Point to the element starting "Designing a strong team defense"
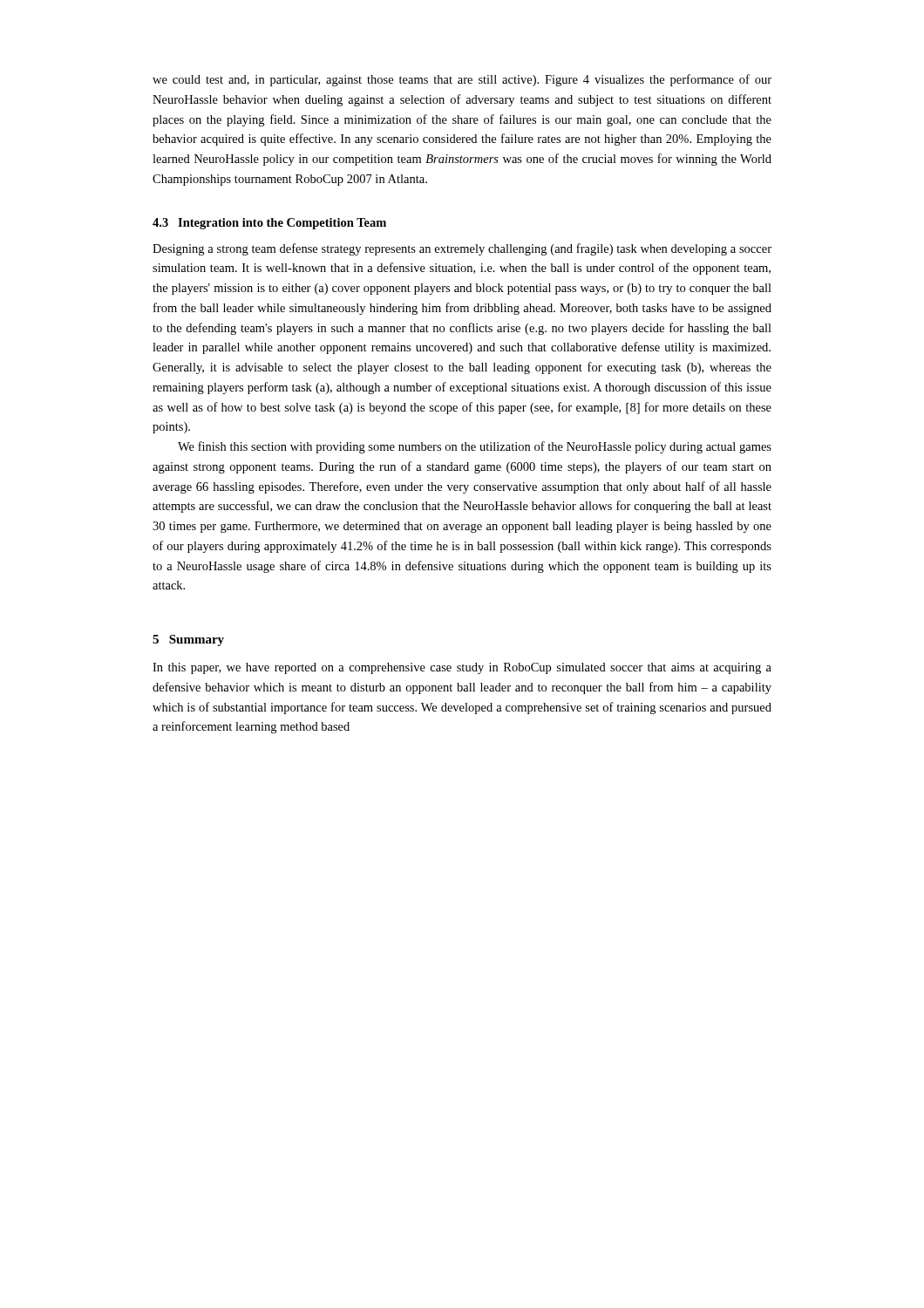The image size is (924, 1308). (462, 417)
